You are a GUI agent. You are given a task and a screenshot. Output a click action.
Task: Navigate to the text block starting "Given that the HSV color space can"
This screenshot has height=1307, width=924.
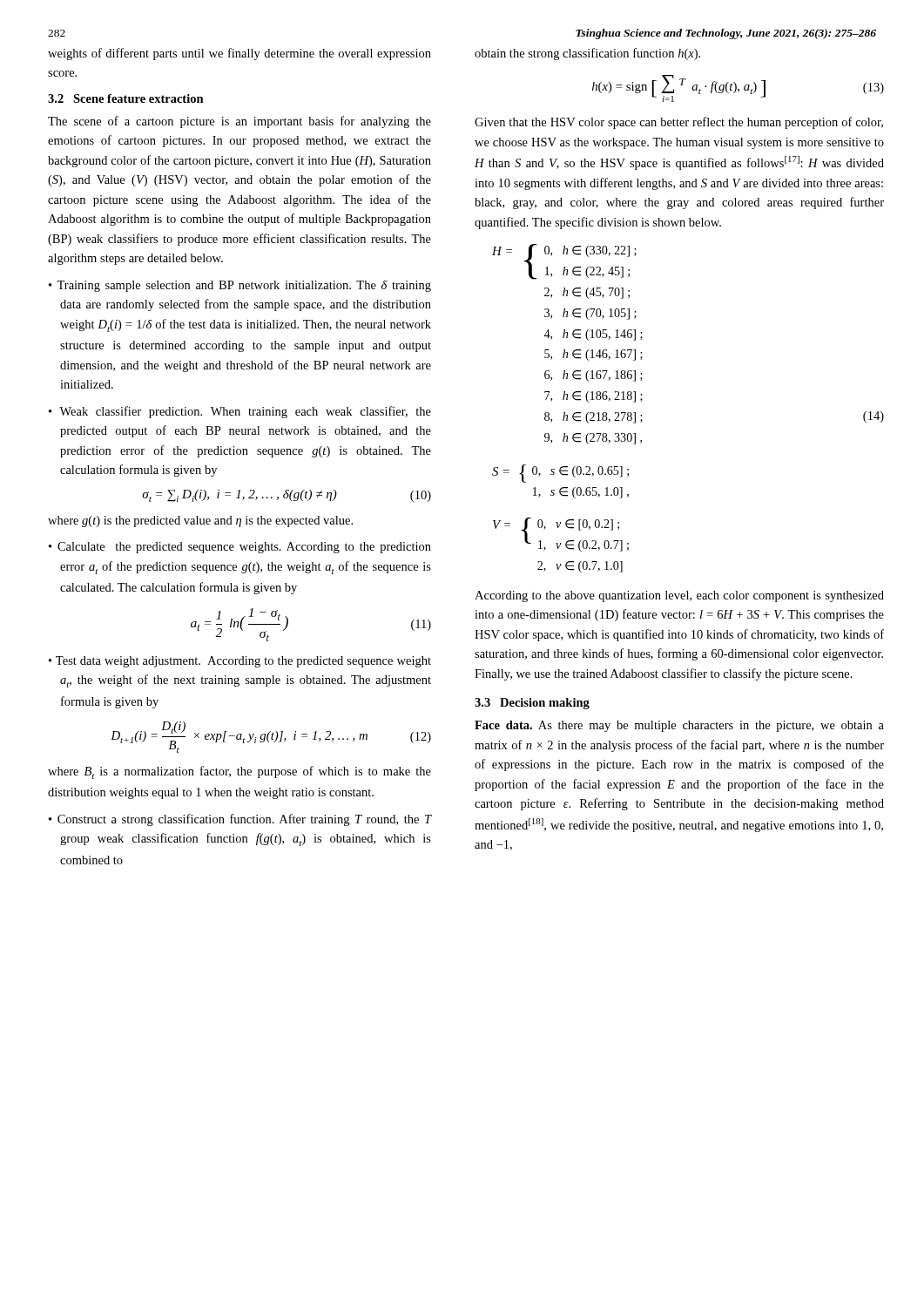point(679,172)
